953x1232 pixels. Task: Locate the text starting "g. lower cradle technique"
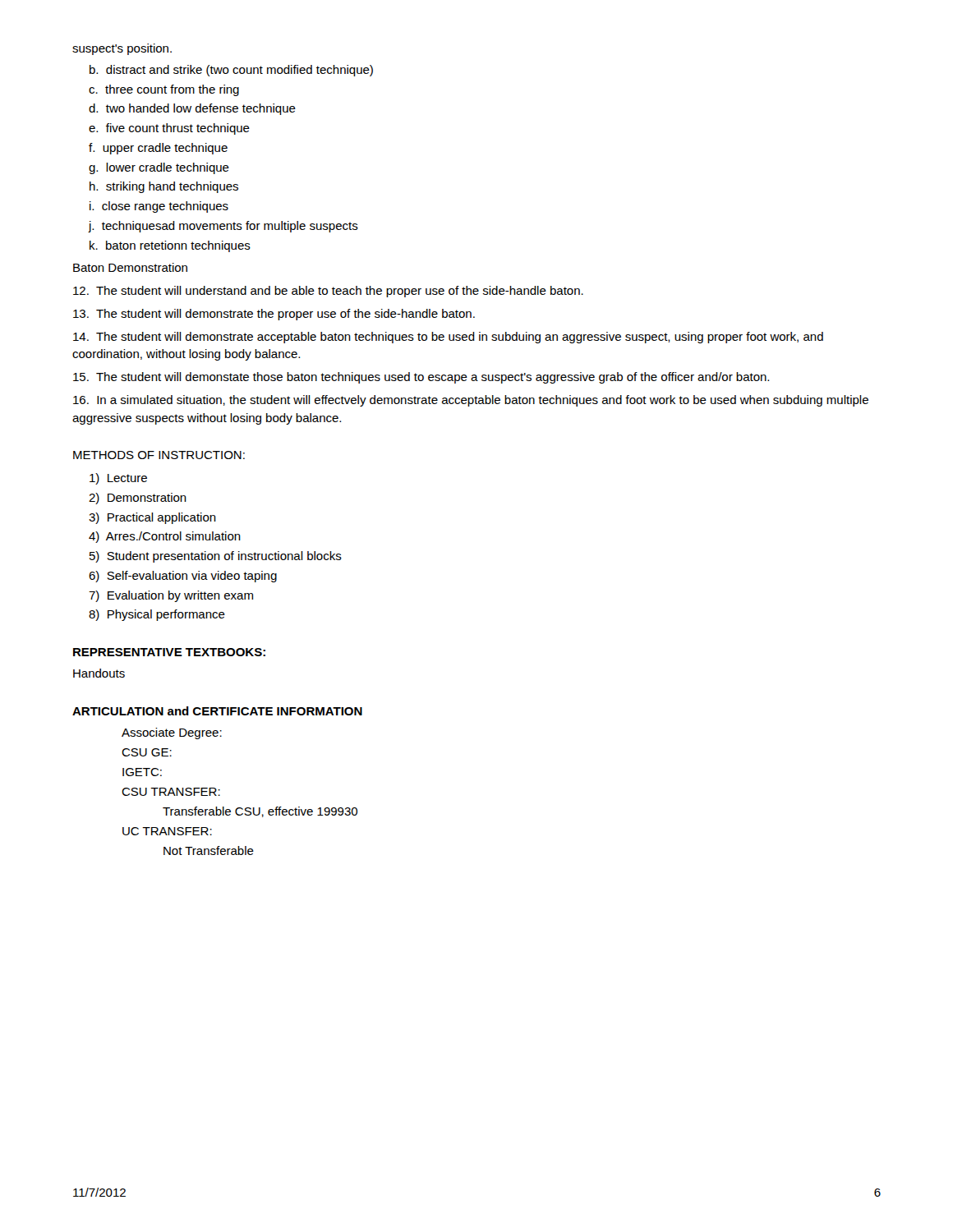(159, 167)
